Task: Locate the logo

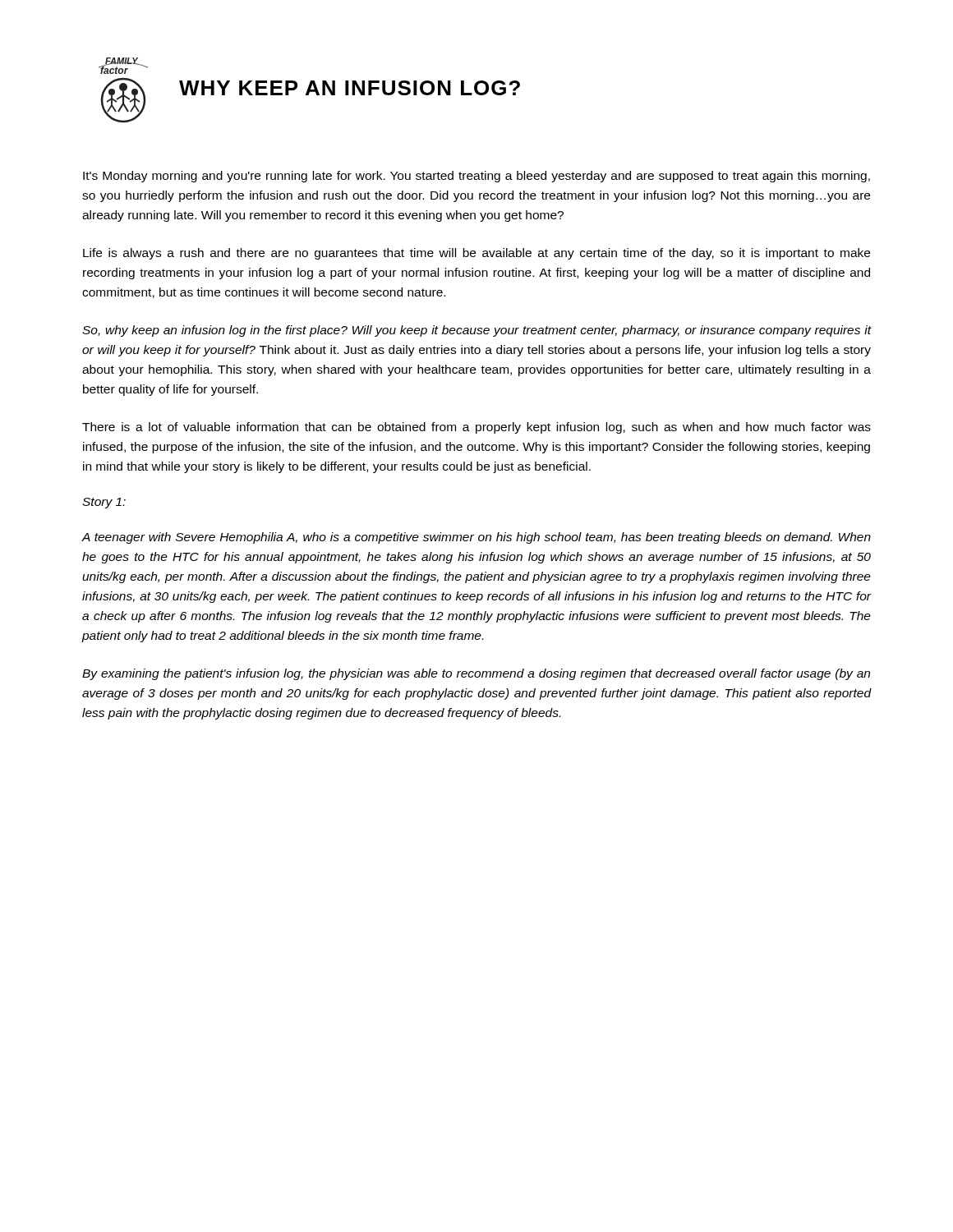Action: pos(123,88)
